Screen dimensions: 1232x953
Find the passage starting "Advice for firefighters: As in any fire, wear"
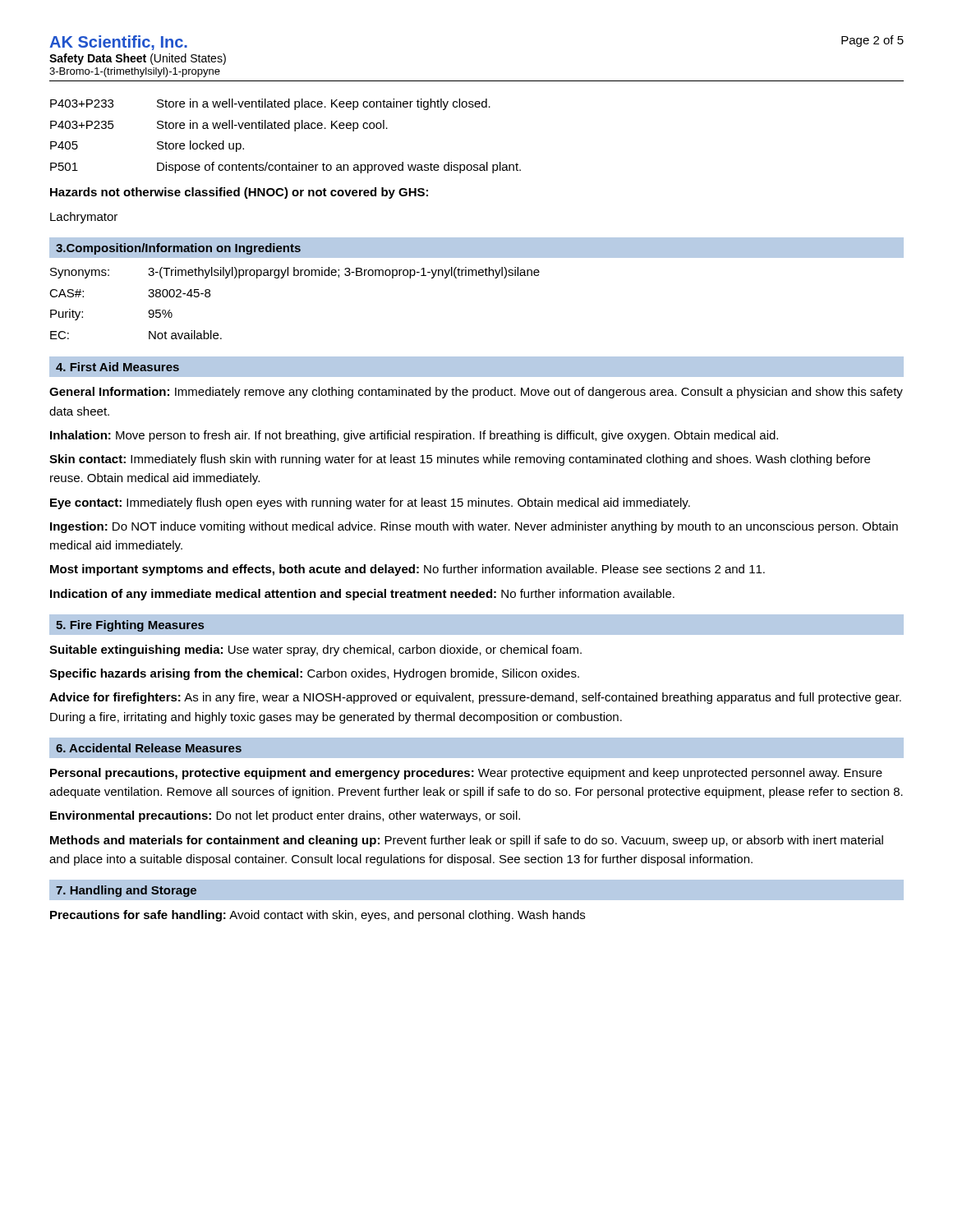[x=476, y=707]
